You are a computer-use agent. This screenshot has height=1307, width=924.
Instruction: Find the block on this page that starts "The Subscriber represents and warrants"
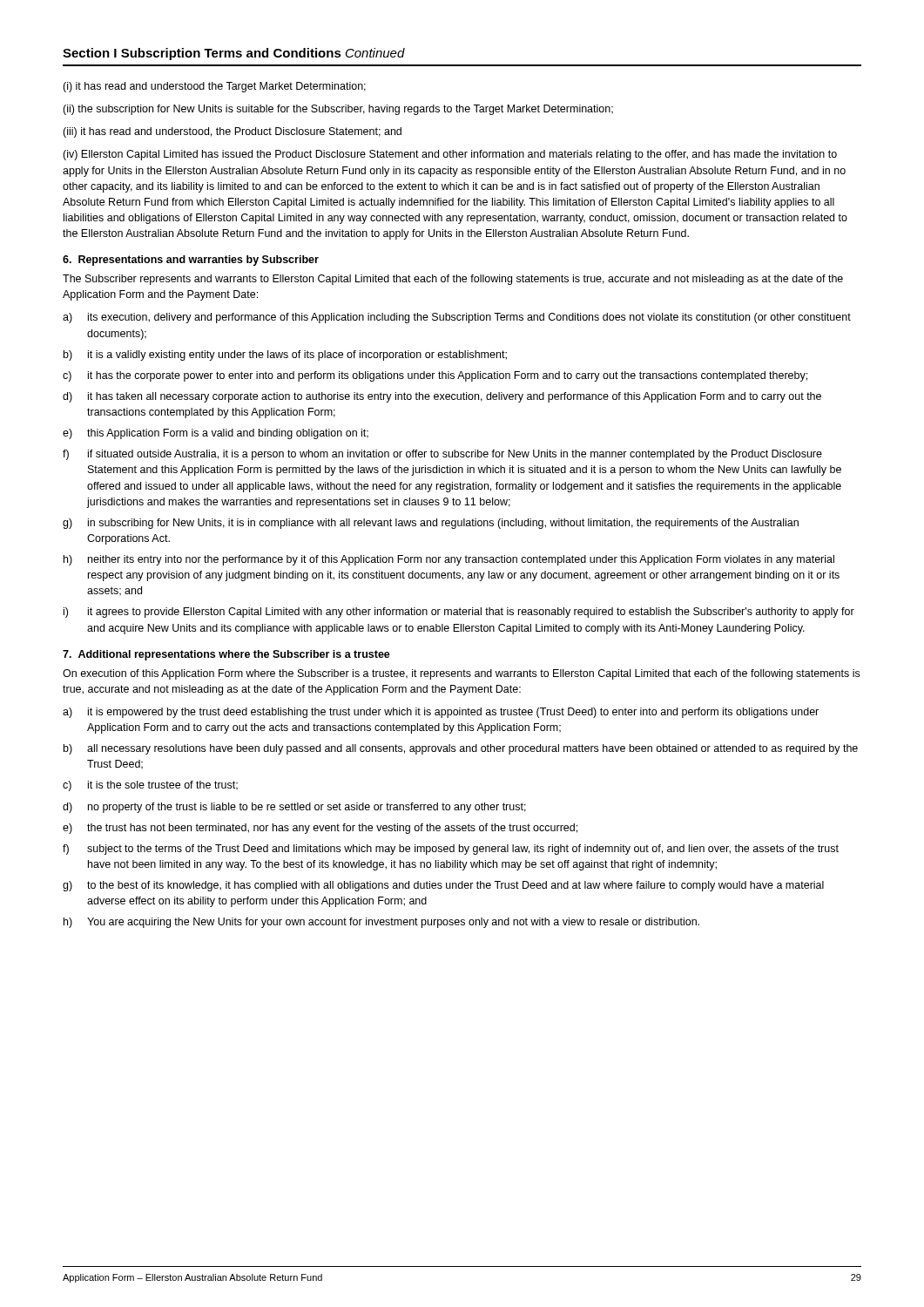coord(453,287)
